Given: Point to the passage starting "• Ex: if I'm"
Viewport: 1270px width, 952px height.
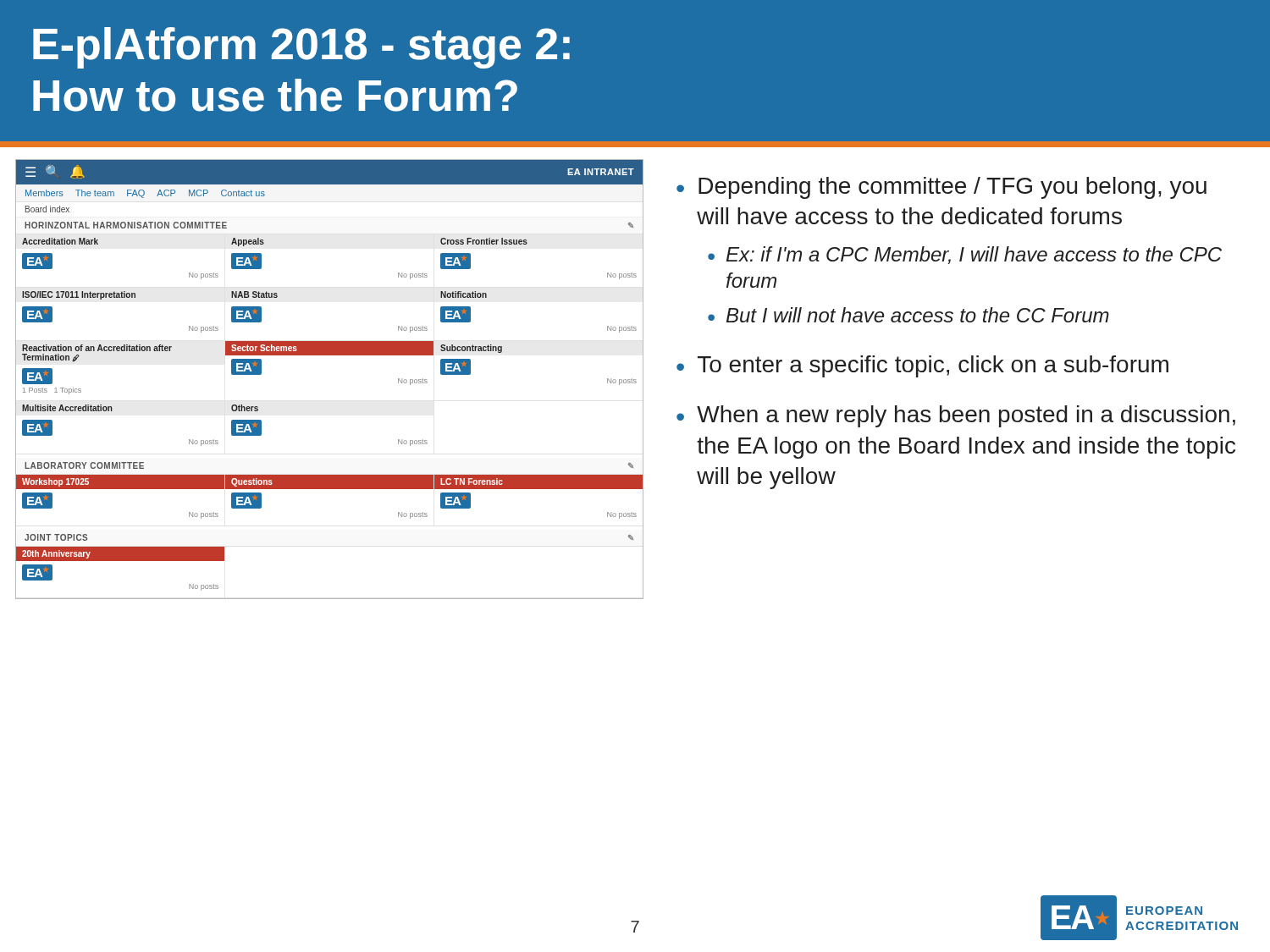Looking at the screenshot, I should click(x=973, y=267).
